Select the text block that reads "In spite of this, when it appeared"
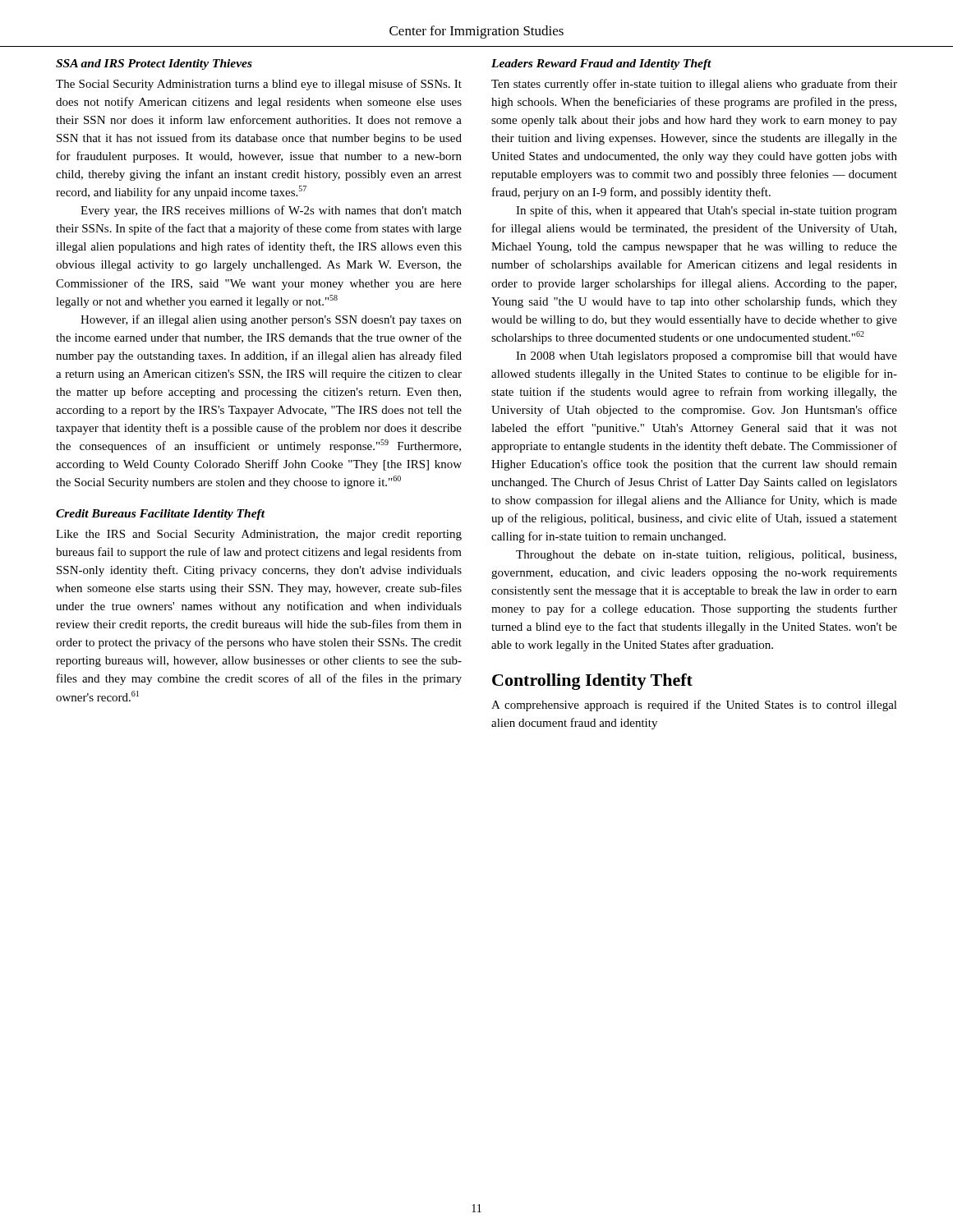953x1232 pixels. click(694, 274)
